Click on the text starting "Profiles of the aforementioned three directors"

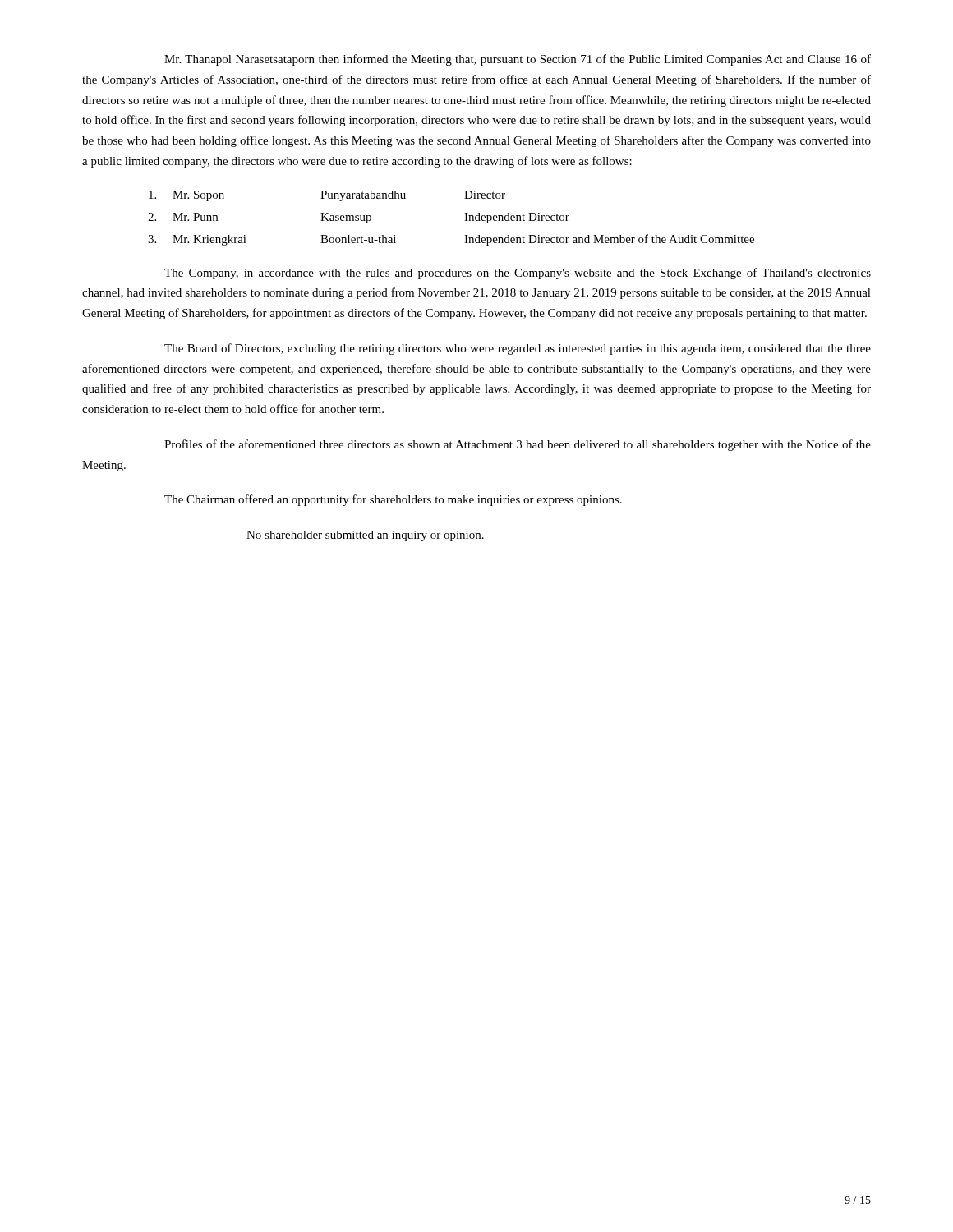[x=476, y=455]
